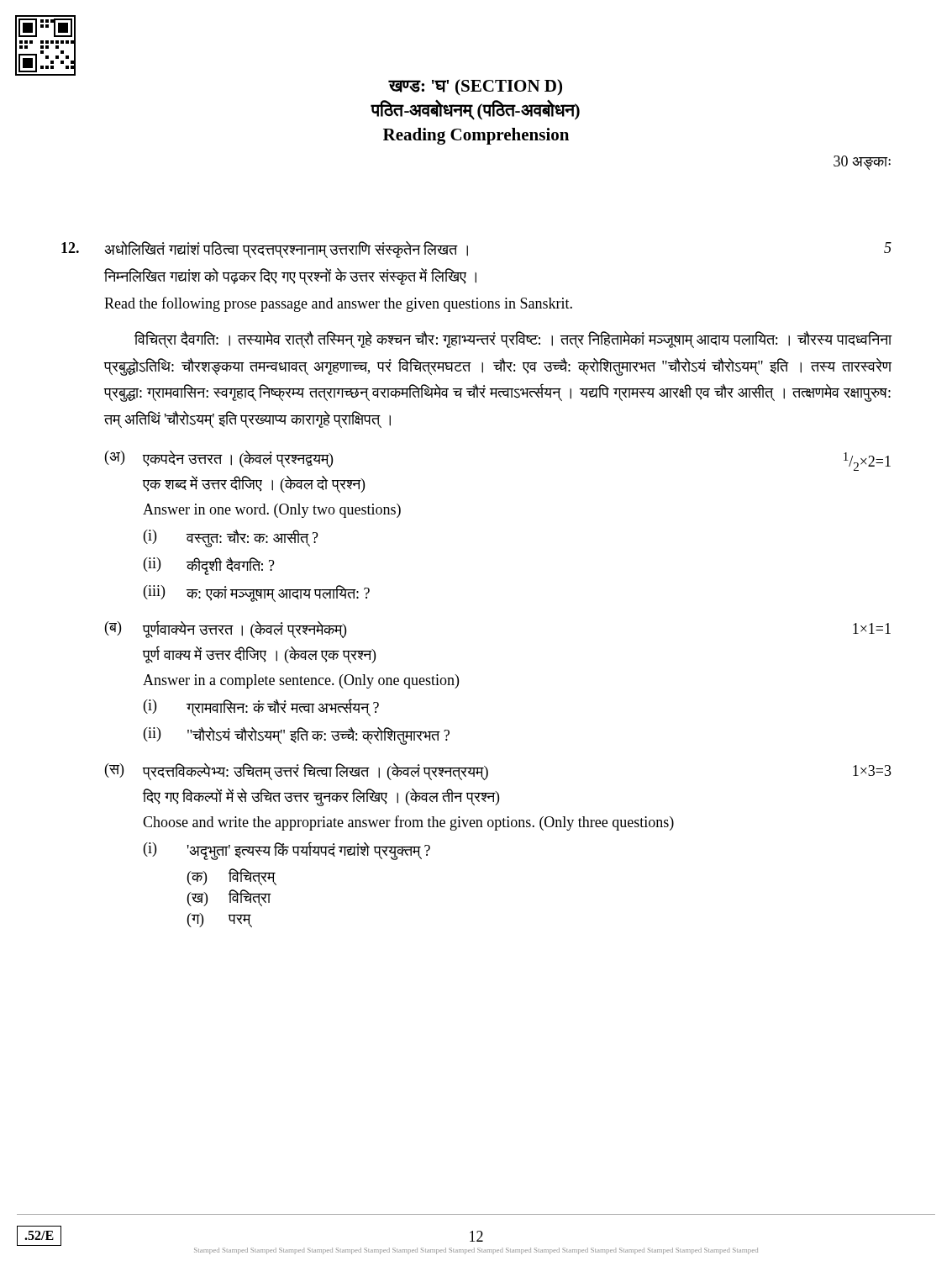Image resolution: width=952 pixels, height=1261 pixels.
Task: Find a section header
Action: pyautogui.click(x=476, y=111)
